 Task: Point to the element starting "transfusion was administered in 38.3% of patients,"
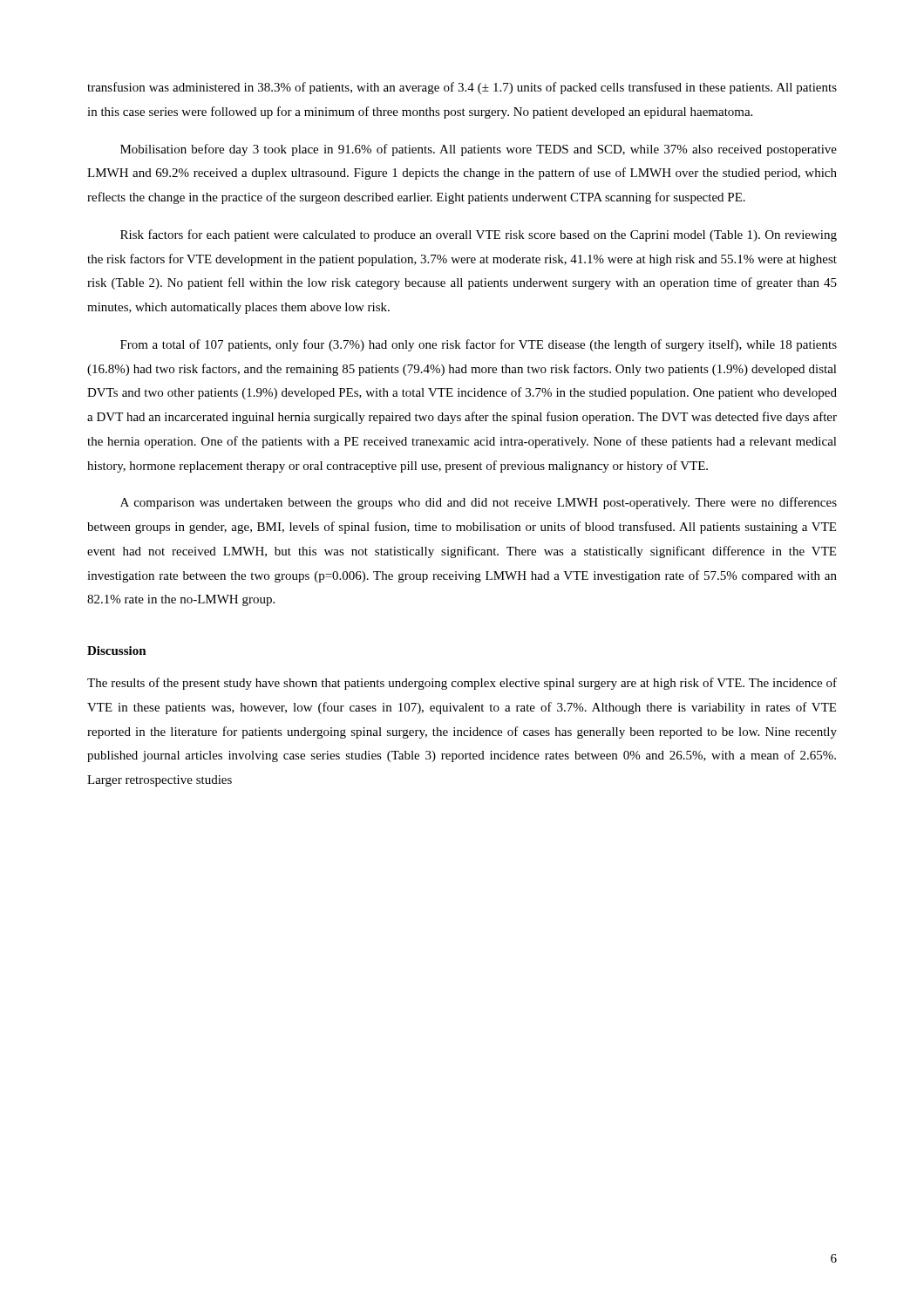pos(462,100)
